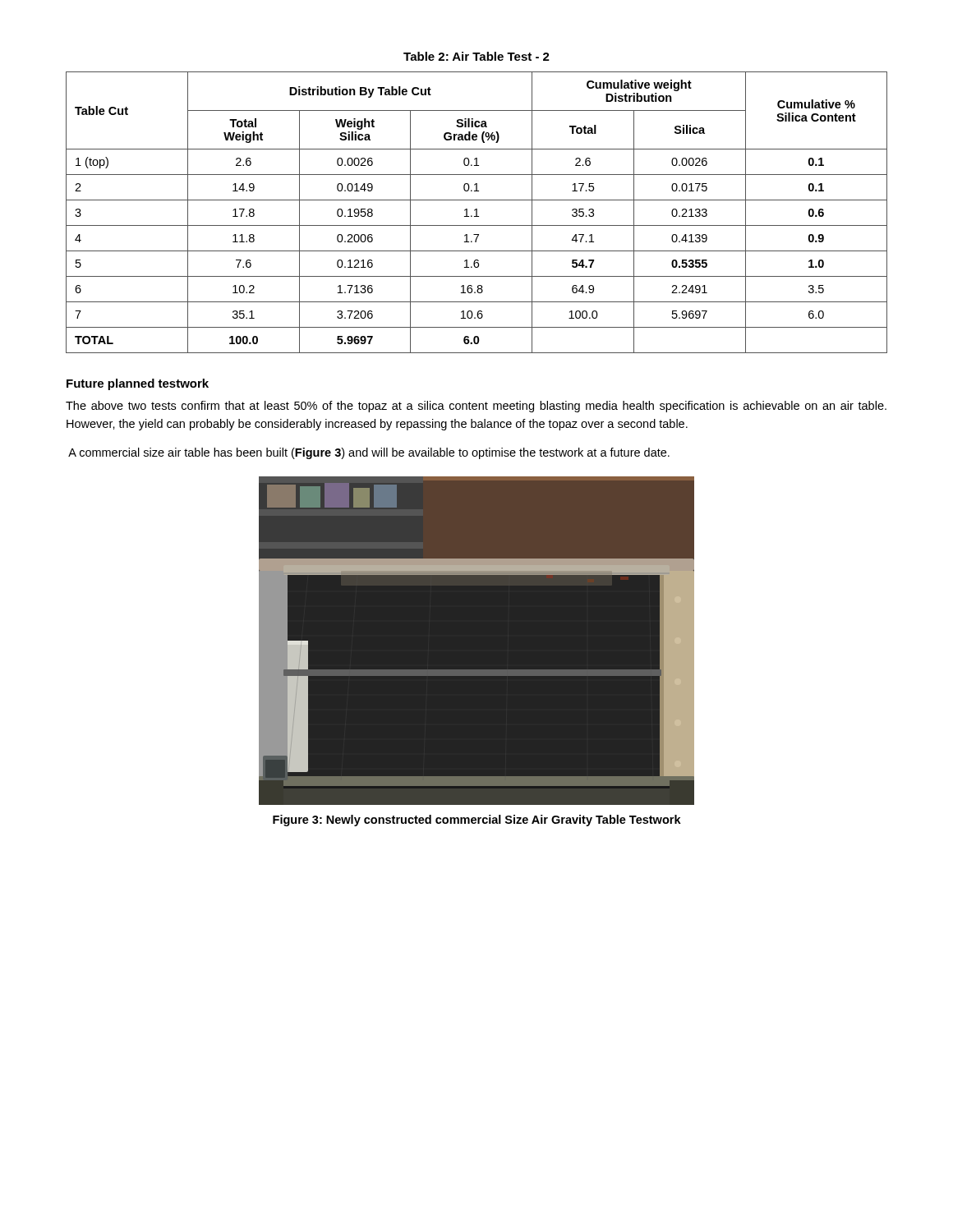The width and height of the screenshot is (953, 1232).
Task: Select the text starting "A commercial size air table has been"
Action: coord(368,453)
